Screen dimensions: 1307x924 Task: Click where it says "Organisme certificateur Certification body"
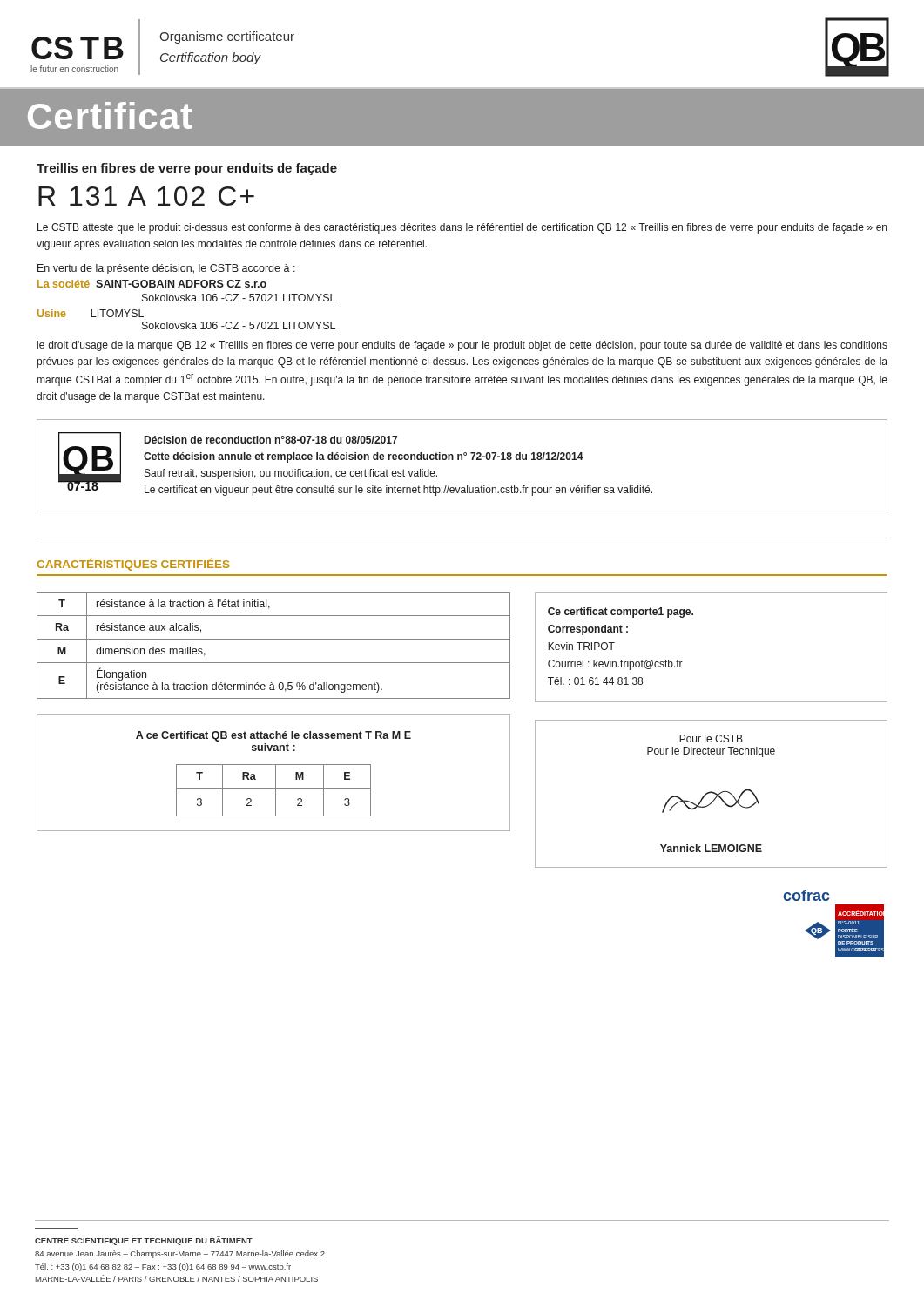pos(227,47)
